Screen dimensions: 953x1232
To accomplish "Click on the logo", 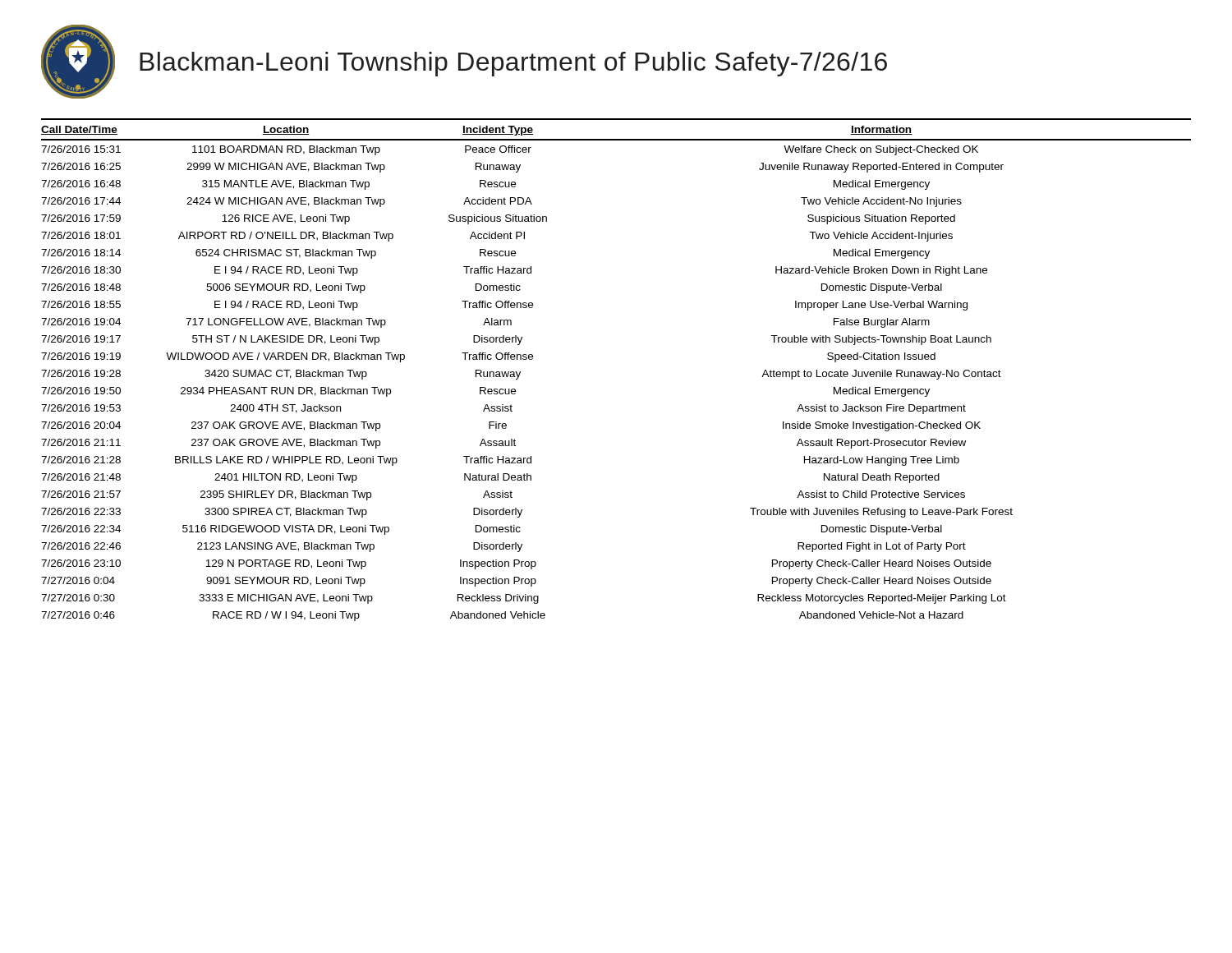I will click(x=78, y=62).
